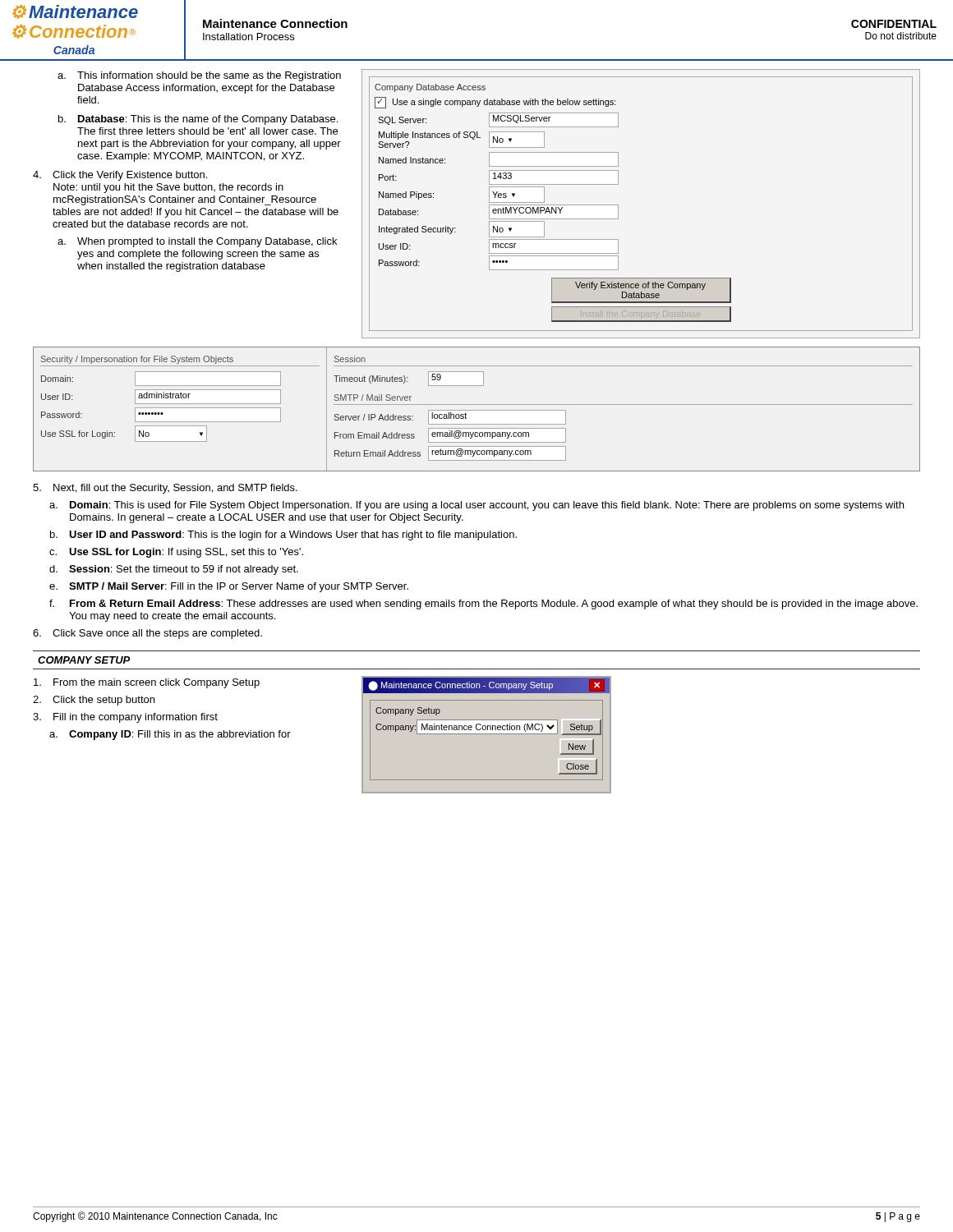This screenshot has height=1232, width=953.
Task: Locate the list item that says "a. Company ID: Fill this in as the"
Action: (x=170, y=734)
